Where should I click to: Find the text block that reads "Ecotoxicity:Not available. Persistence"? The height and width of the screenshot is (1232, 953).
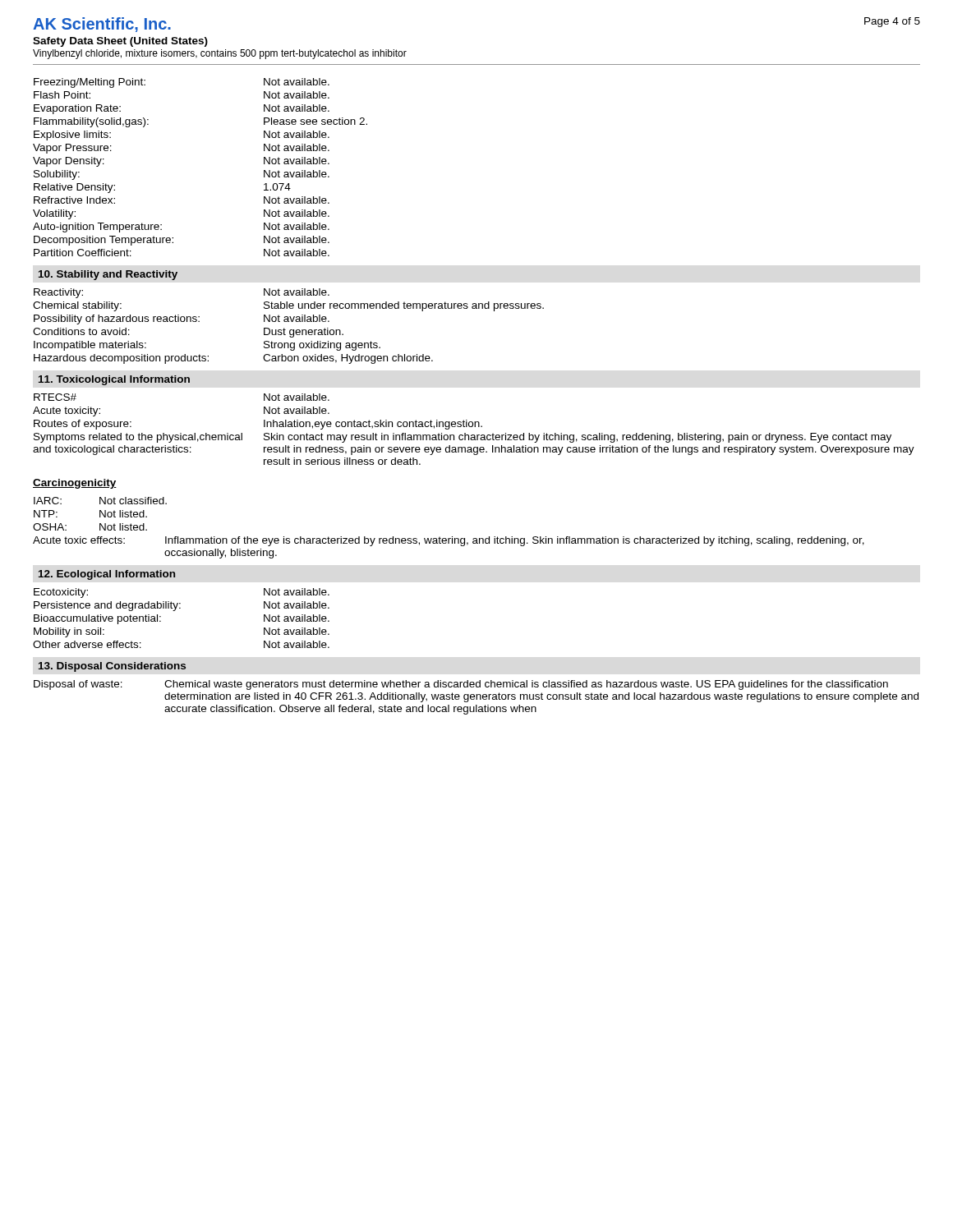click(64, 593)
